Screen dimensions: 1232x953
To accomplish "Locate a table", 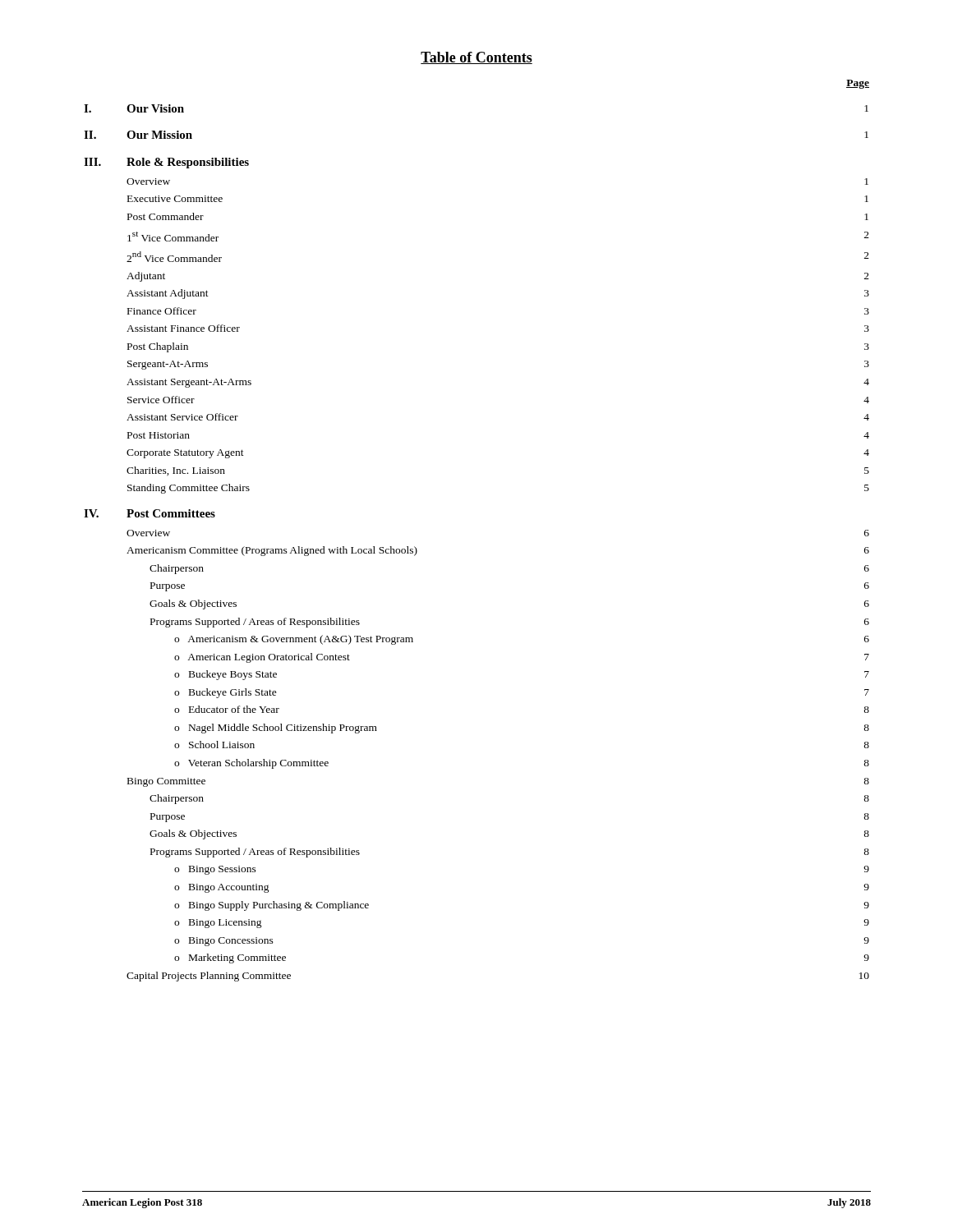I will point(476,530).
